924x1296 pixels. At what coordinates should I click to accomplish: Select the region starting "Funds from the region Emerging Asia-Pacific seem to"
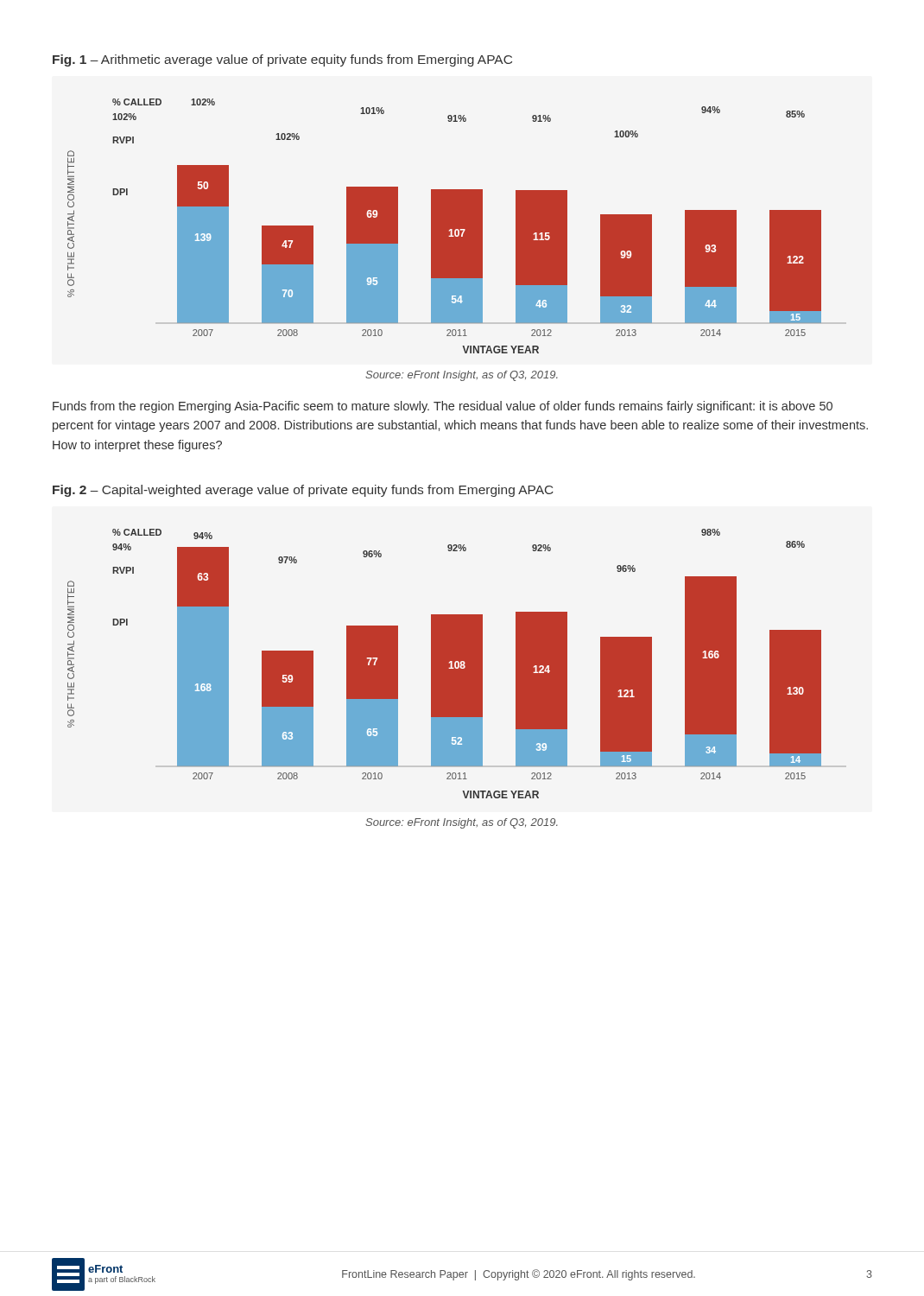pyautogui.click(x=460, y=425)
